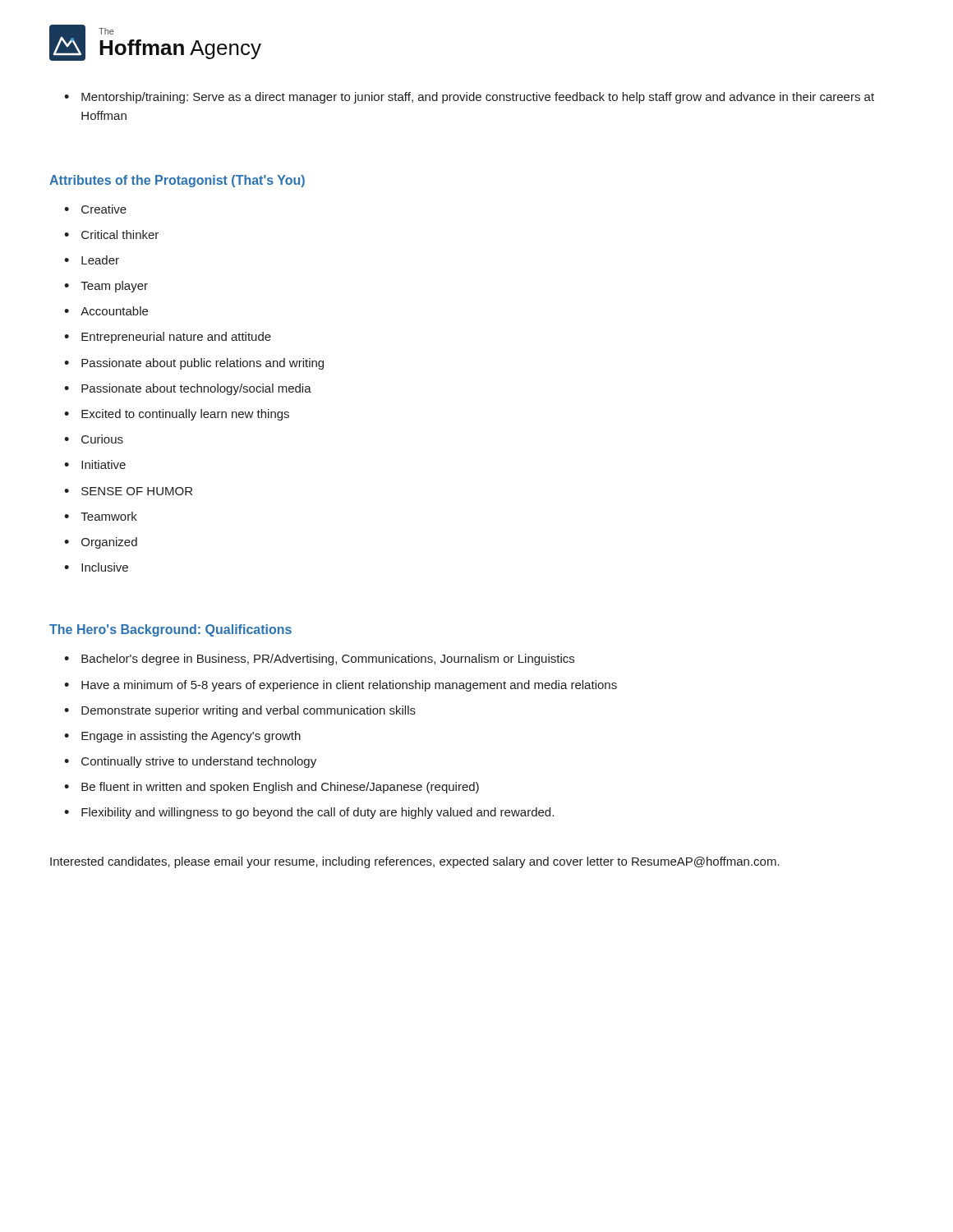Point to the passage starting "Mentorship/training: Serve as a direct manager to junior"
953x1232 pixels.
(492, 106)
